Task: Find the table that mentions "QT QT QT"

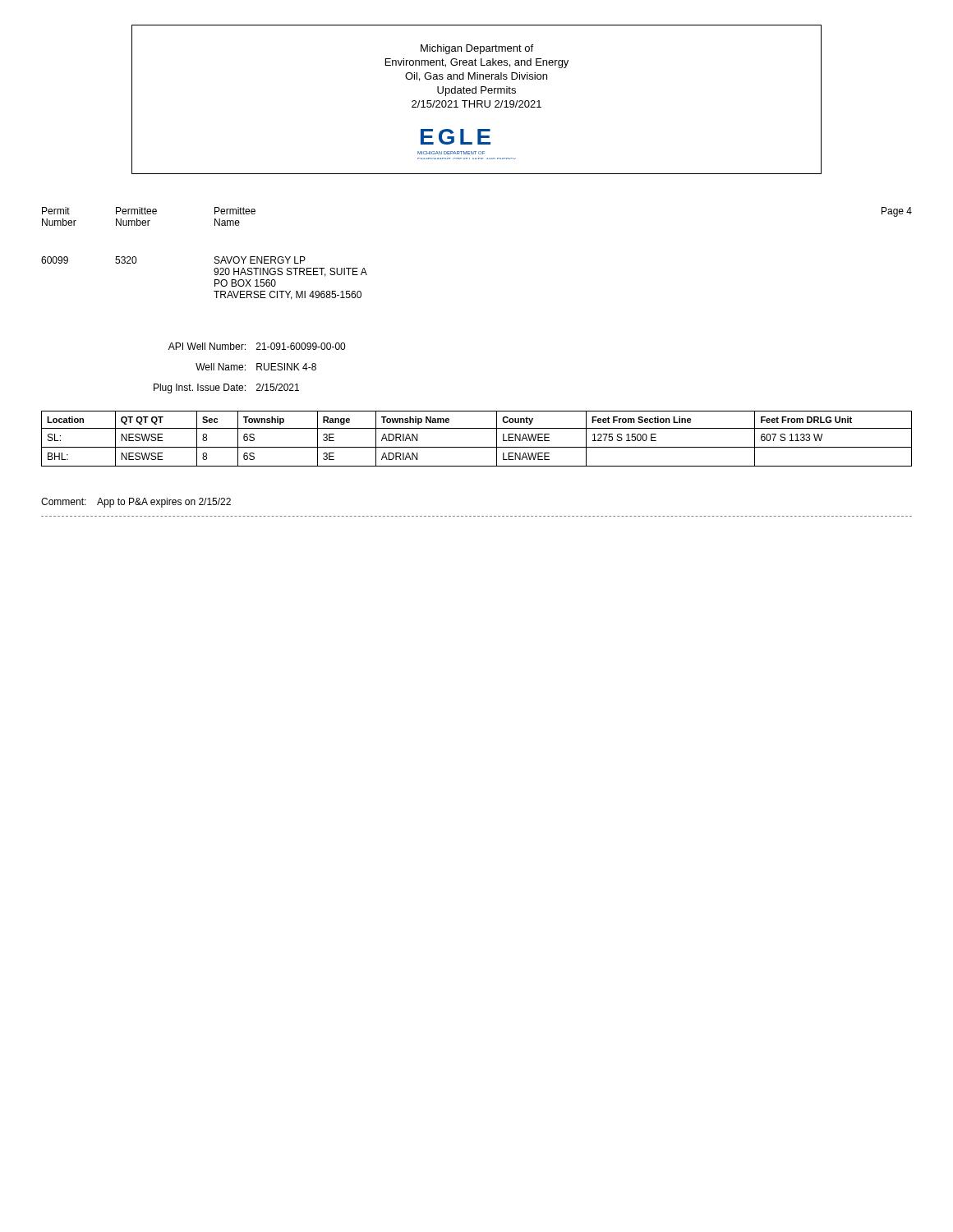Action: click(x=476, y=439)
